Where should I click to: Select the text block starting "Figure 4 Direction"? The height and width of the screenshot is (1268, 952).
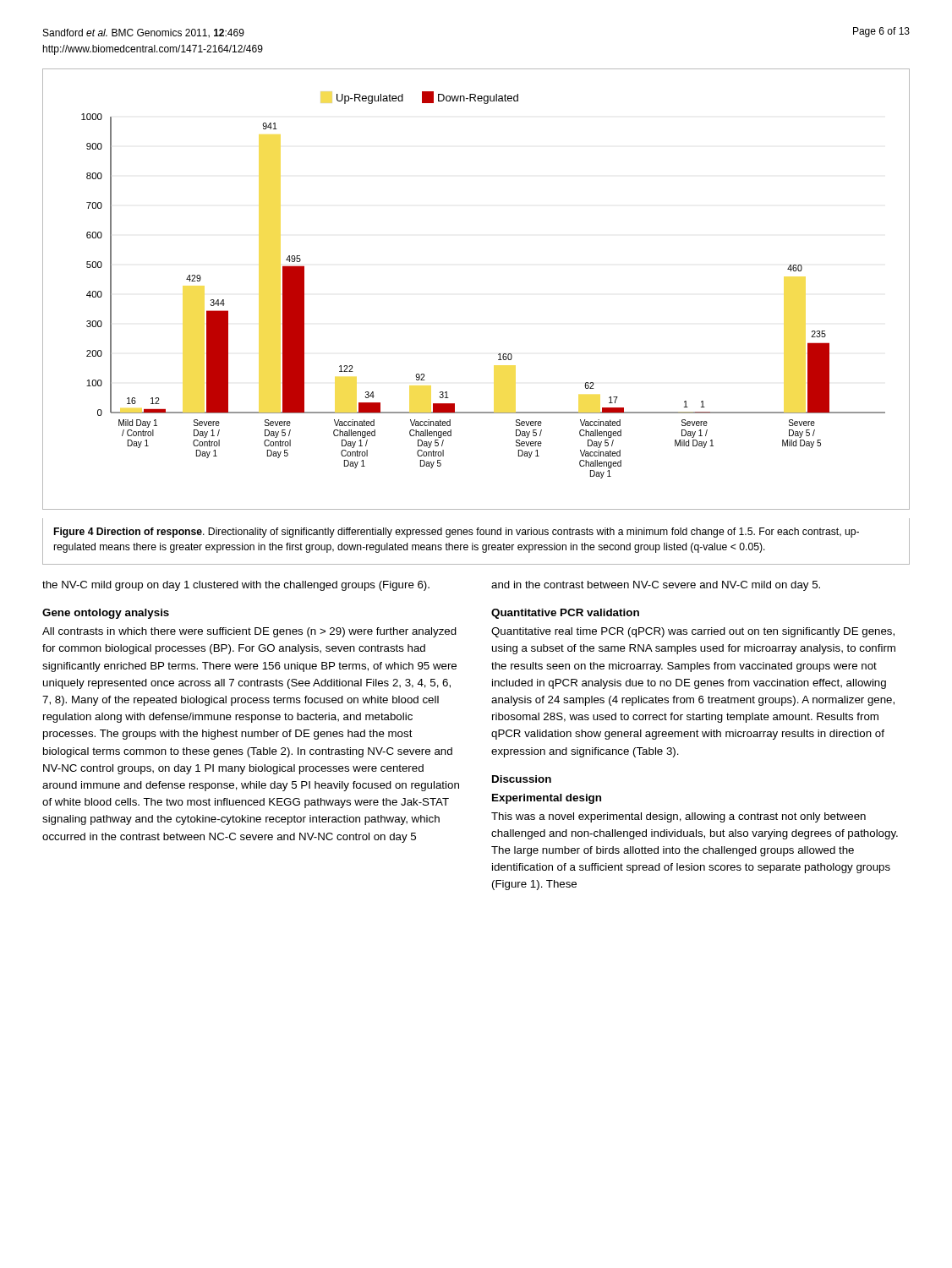[456, 539]
